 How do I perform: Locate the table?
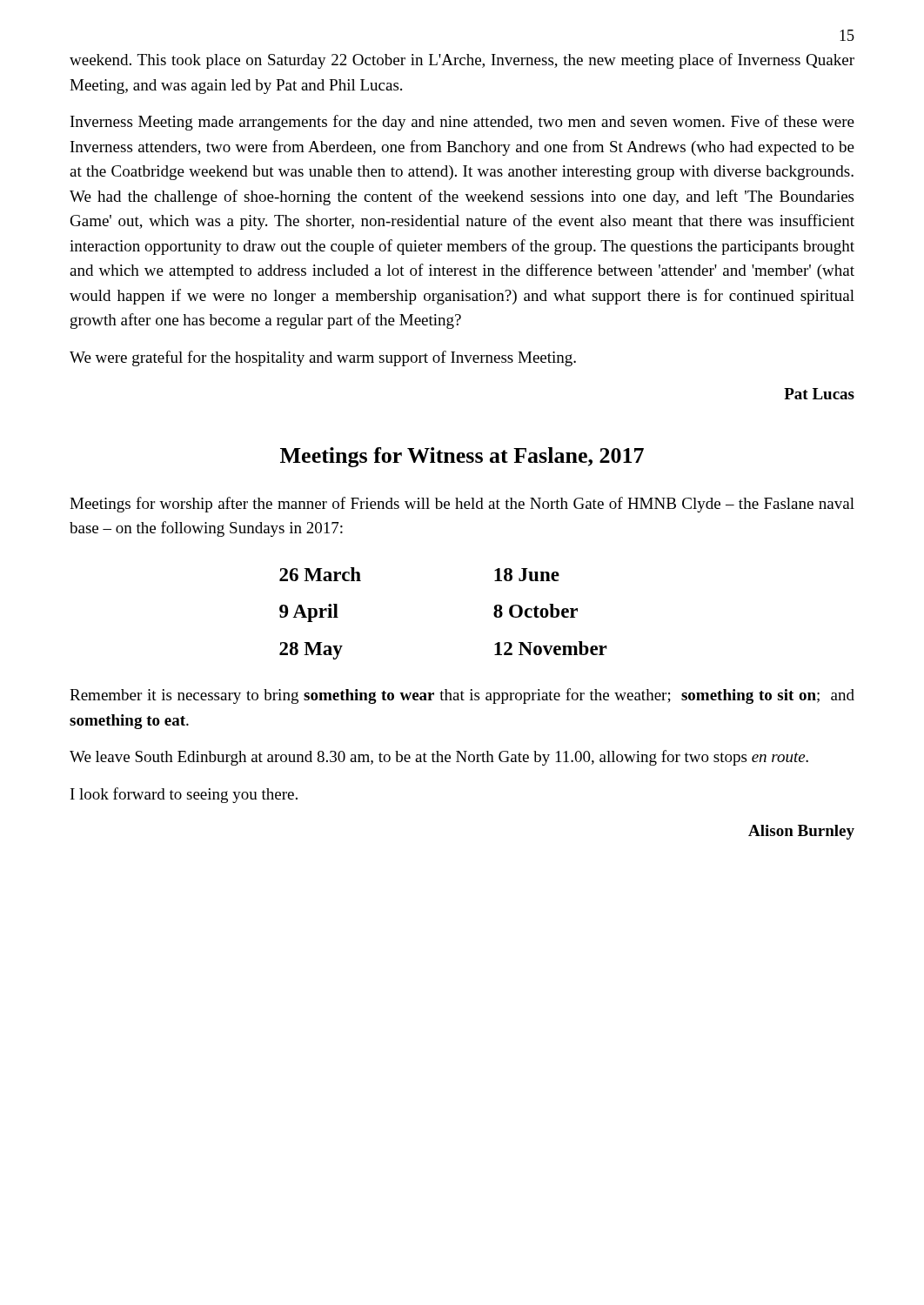(x=462, y=612)
